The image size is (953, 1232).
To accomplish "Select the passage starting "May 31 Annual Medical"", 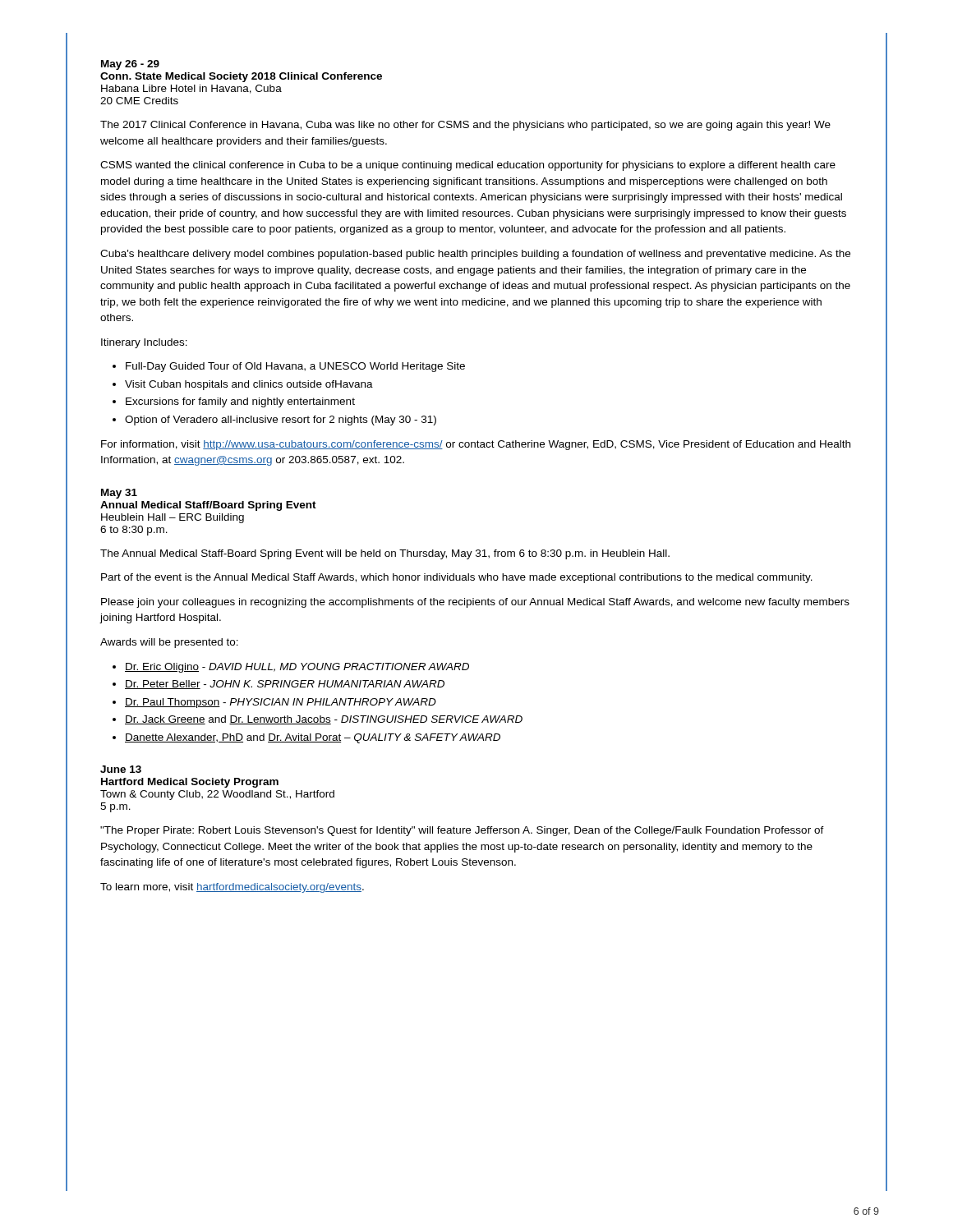I will tap(119, 494).
